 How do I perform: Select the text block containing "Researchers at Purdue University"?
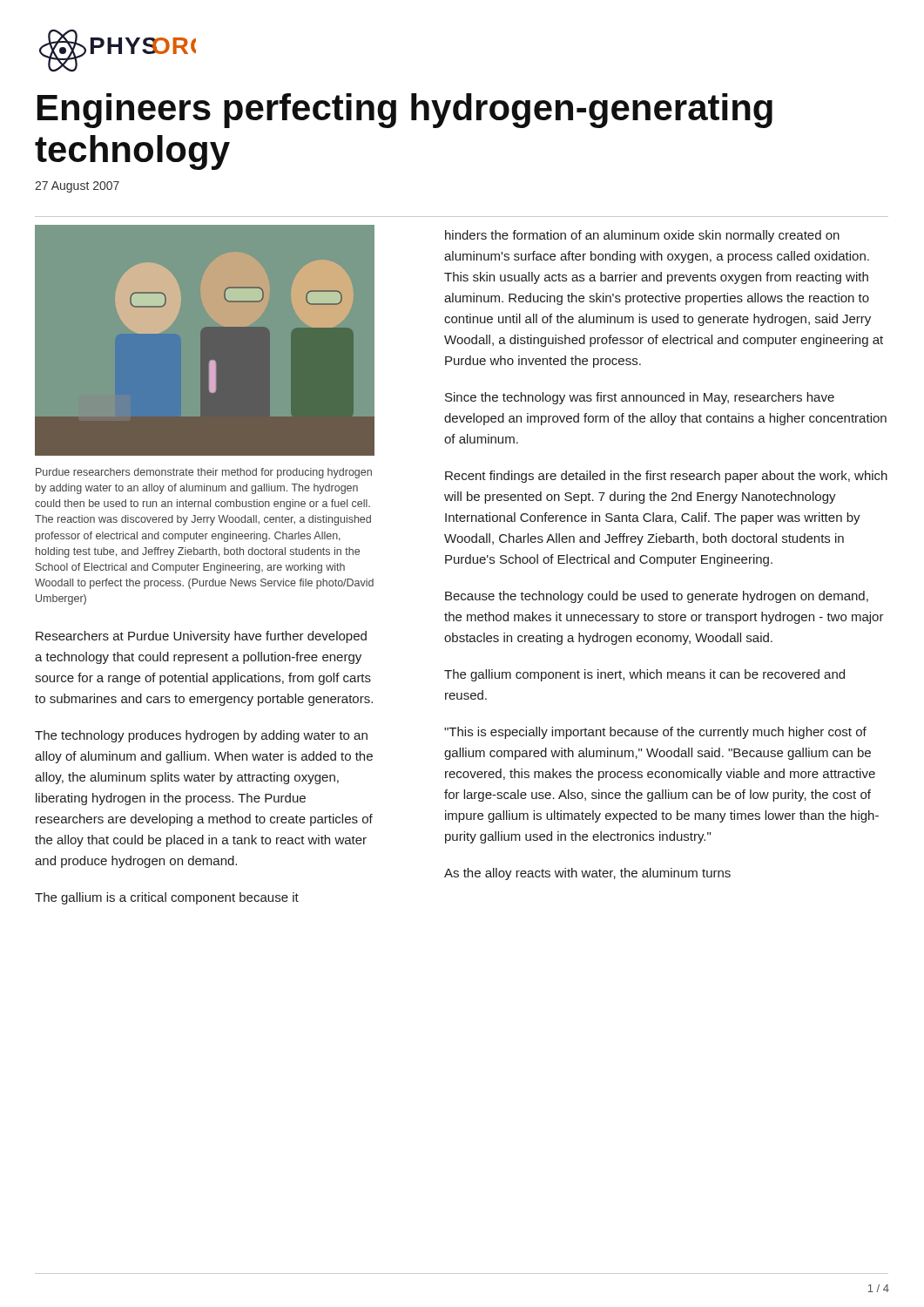tap(204, 667)
